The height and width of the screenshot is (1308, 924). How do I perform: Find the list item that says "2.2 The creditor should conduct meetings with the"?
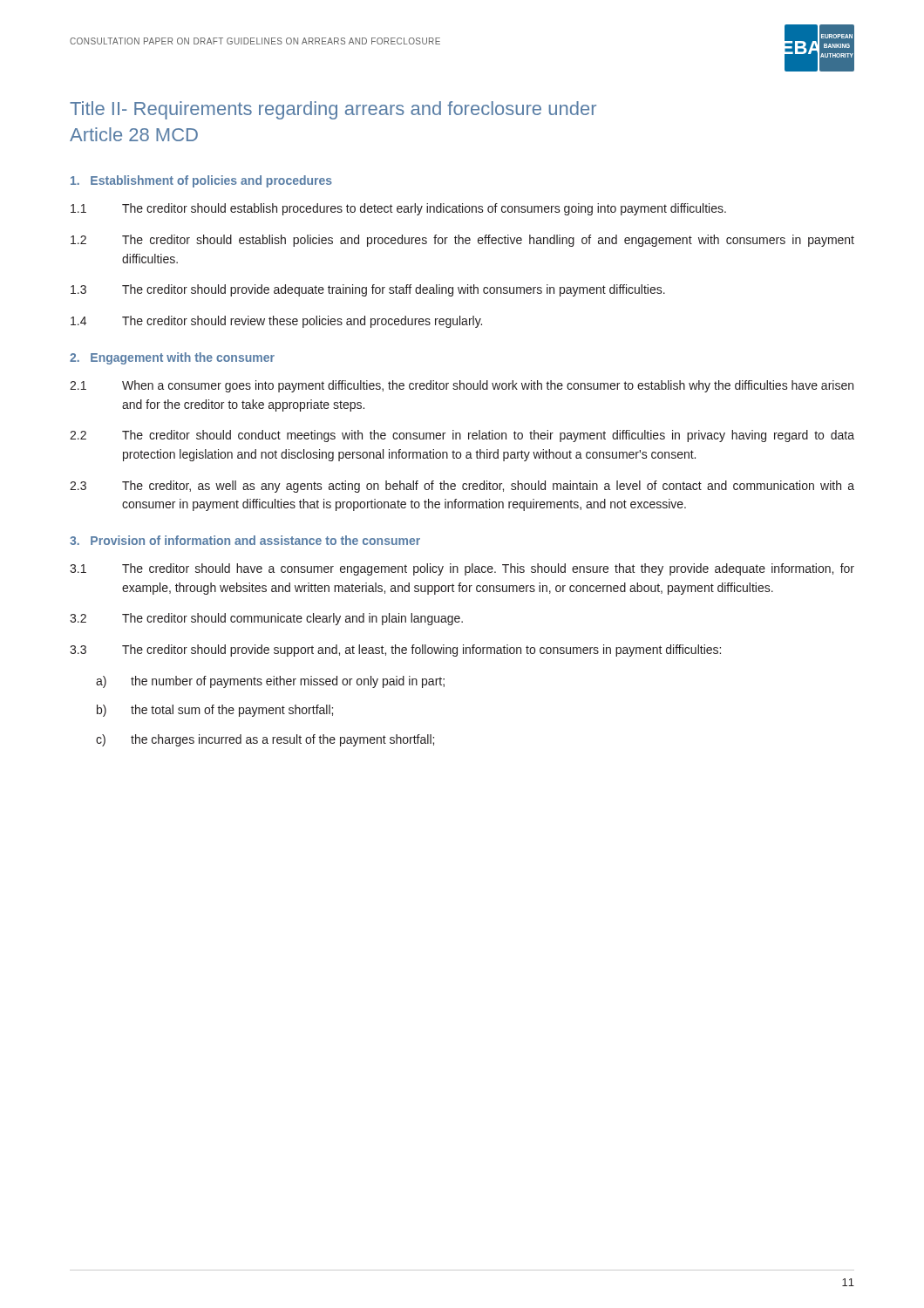pyautogui.click(x=462, y=445)
